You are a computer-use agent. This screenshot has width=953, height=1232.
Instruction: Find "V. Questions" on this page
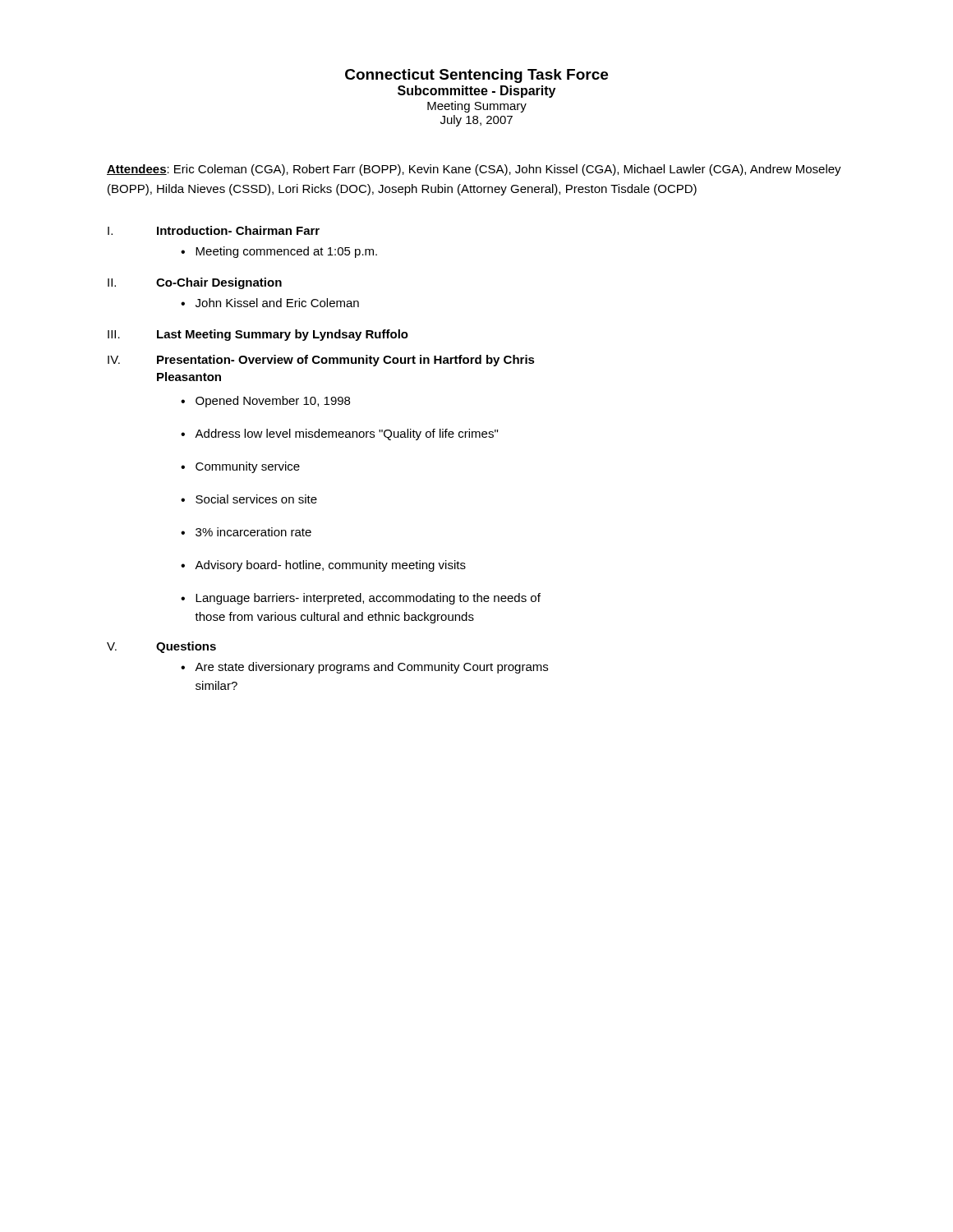click(x=162, y=646)
